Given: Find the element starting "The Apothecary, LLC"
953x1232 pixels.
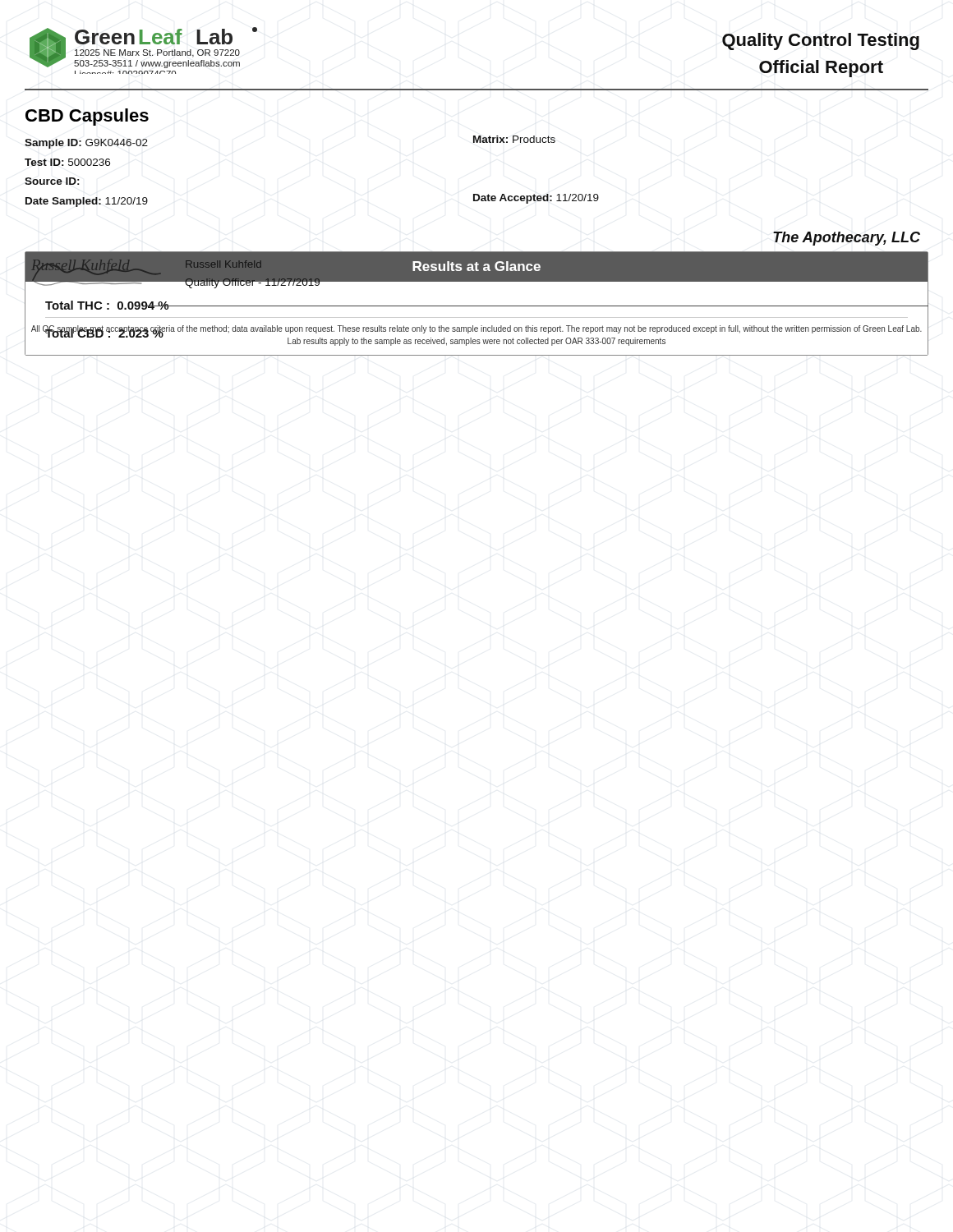Looking at the screenshot, I should (x=846, y=237).
